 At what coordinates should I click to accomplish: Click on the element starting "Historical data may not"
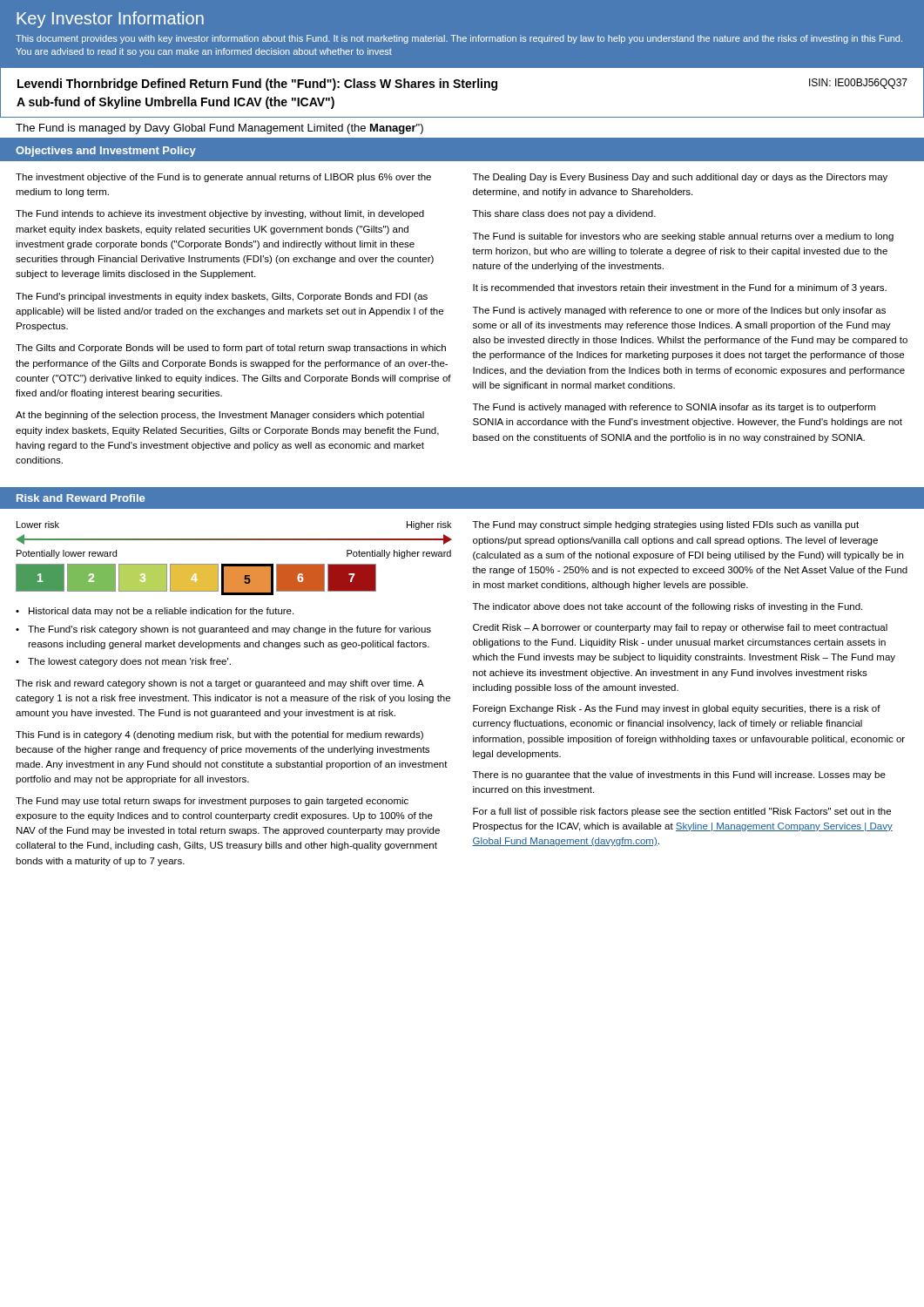[x=161, y=611]
